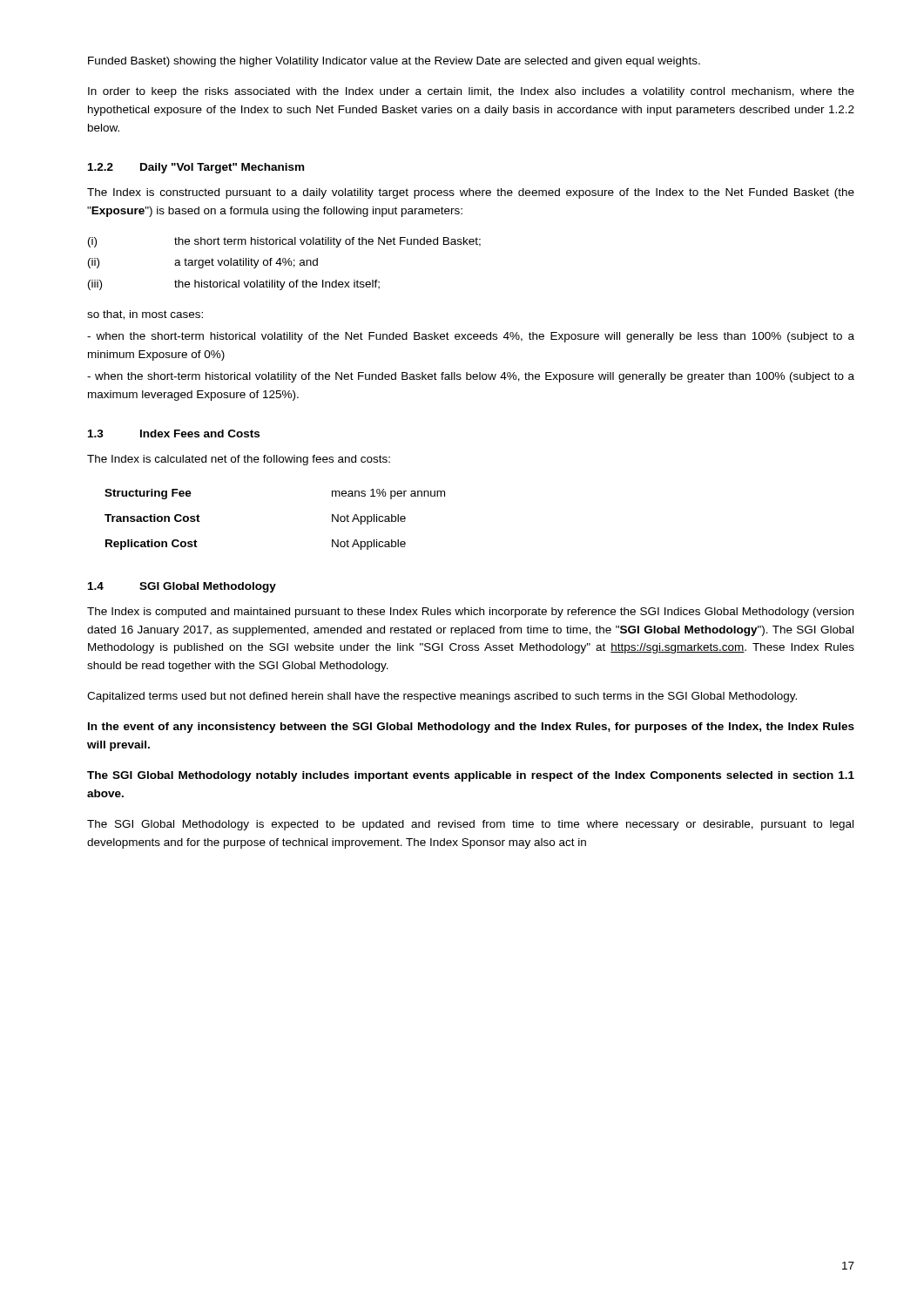Viewport: 924px width, 1307px height.
Task: Select the text block with the text "so that, in most cases: - when the"
Action: coord(145,315)
